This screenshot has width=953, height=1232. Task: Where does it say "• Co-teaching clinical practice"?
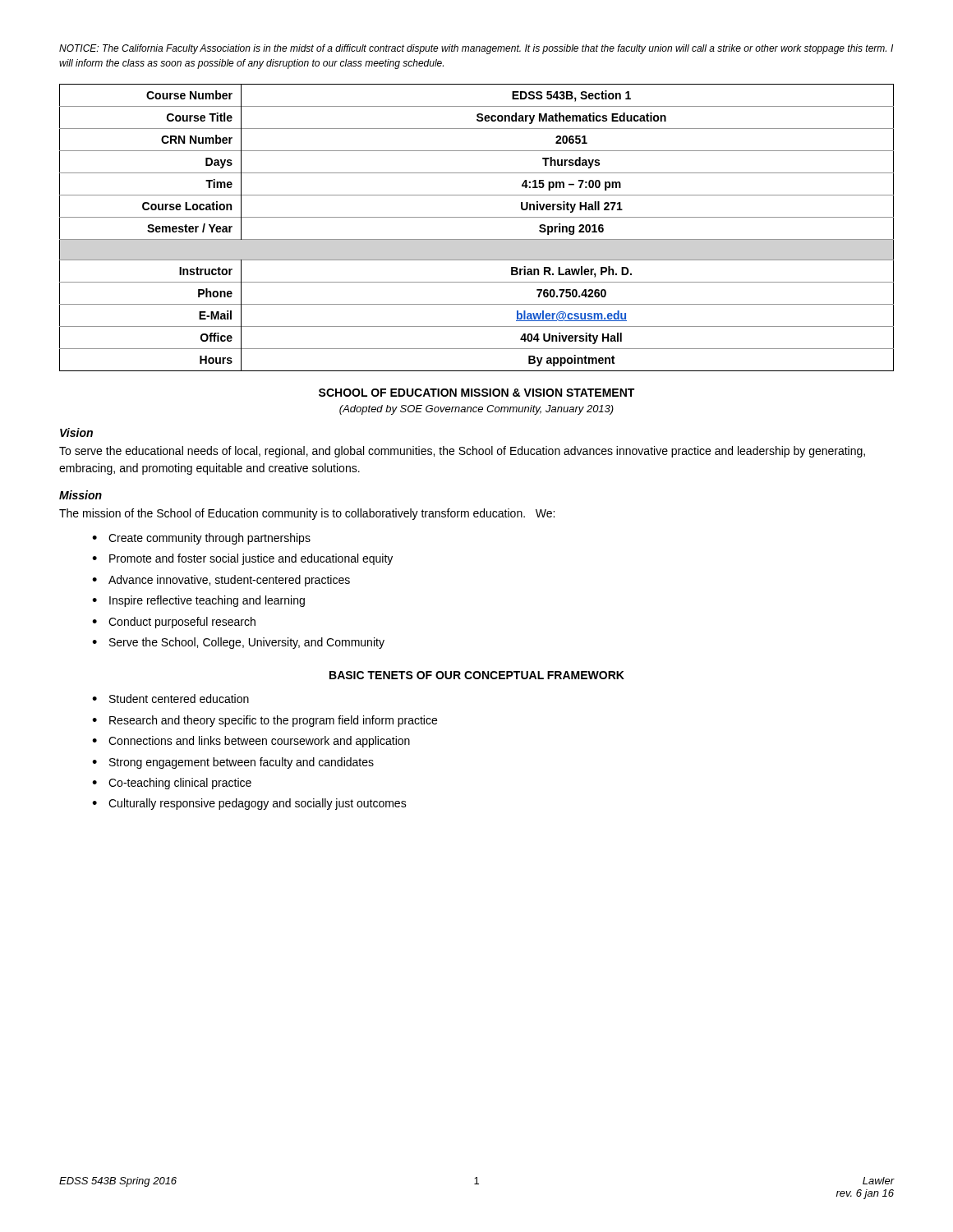pyautogui.click(x=172, y=784)
